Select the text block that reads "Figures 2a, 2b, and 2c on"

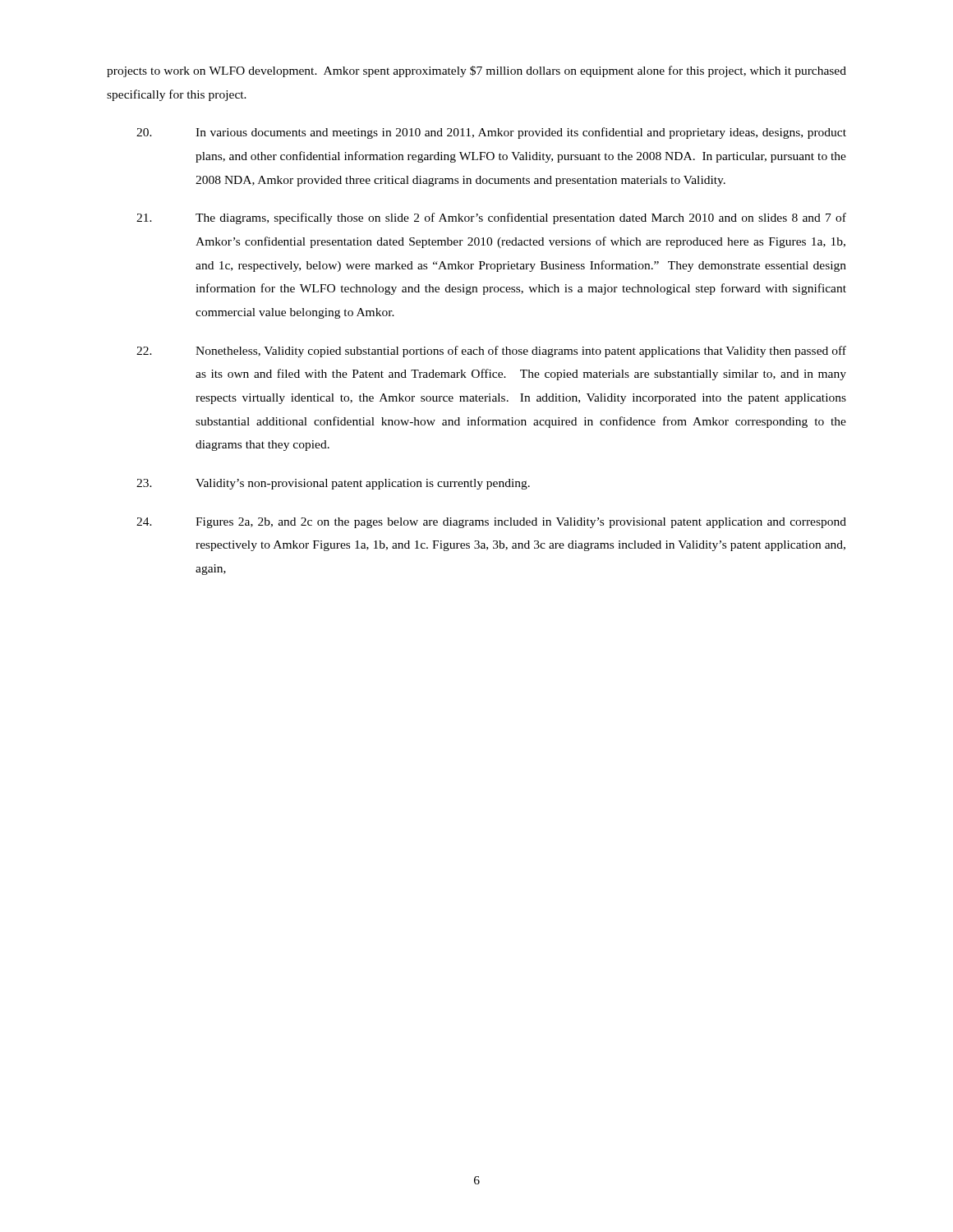tap(476, 545)
